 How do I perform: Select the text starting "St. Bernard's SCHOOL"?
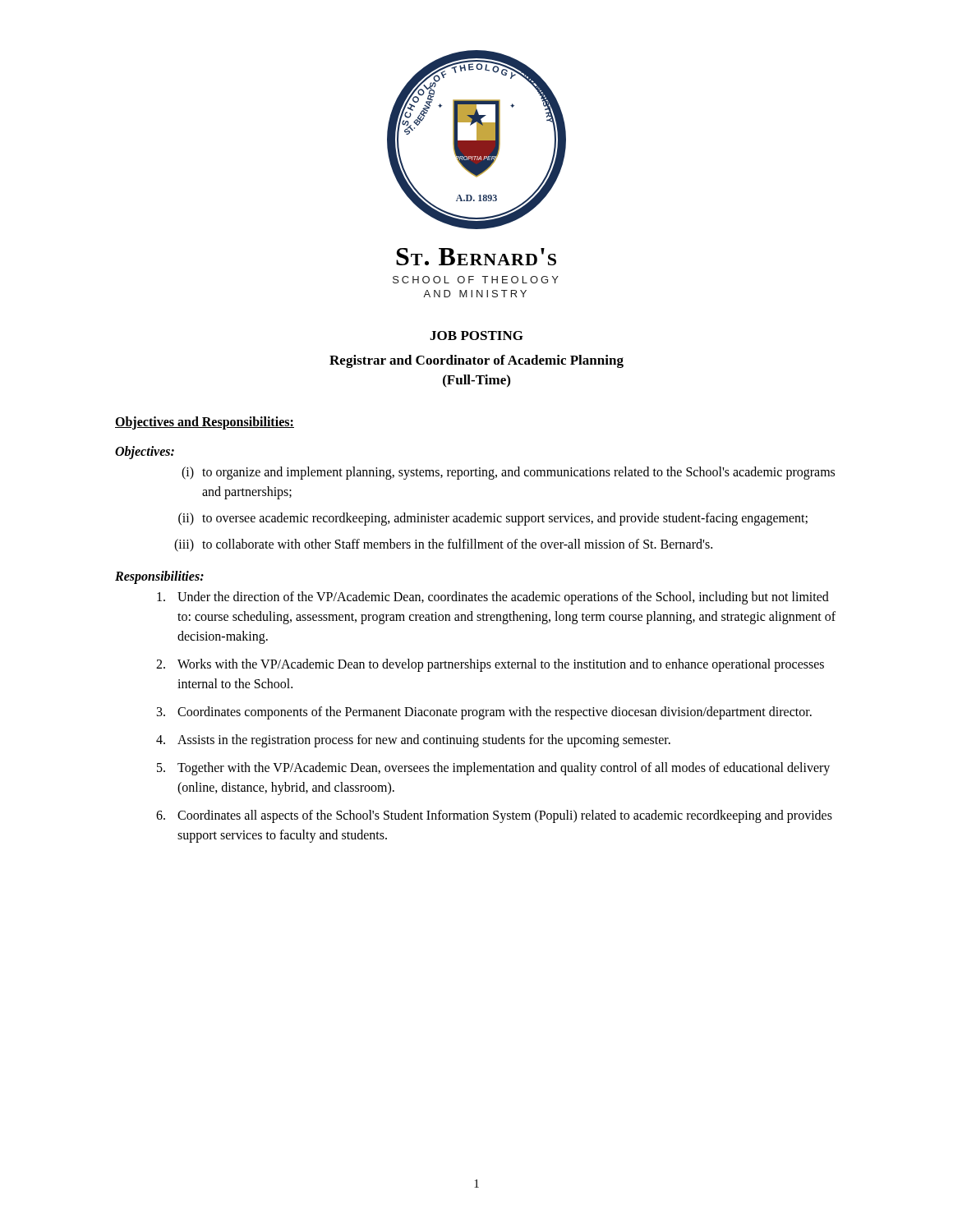[476, 271]
